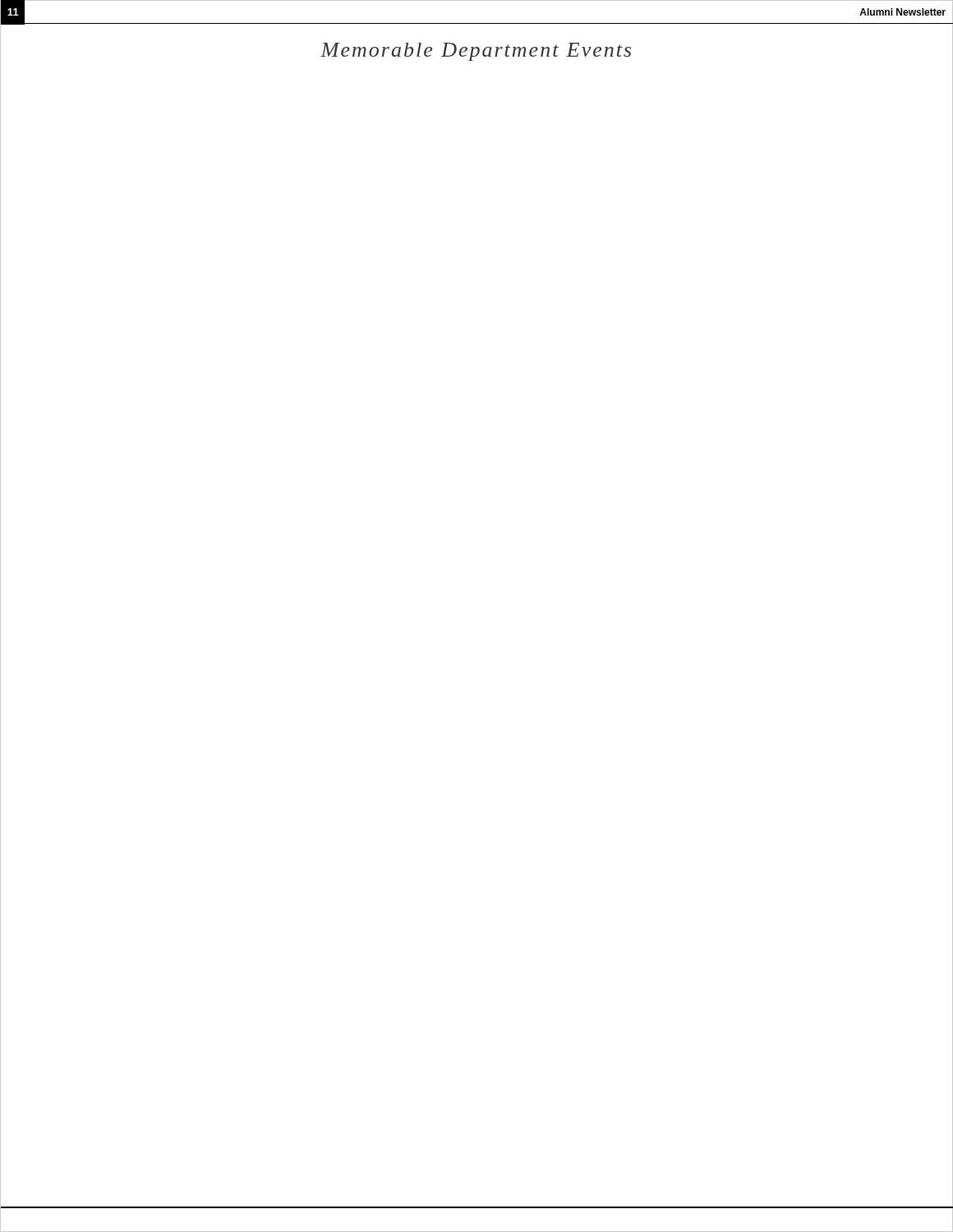Where does it say "Memorable Department Events"?
Image resolution: width=953 pixels, height=1232 pixels.
pyautogui.click(x=477, y=50)
